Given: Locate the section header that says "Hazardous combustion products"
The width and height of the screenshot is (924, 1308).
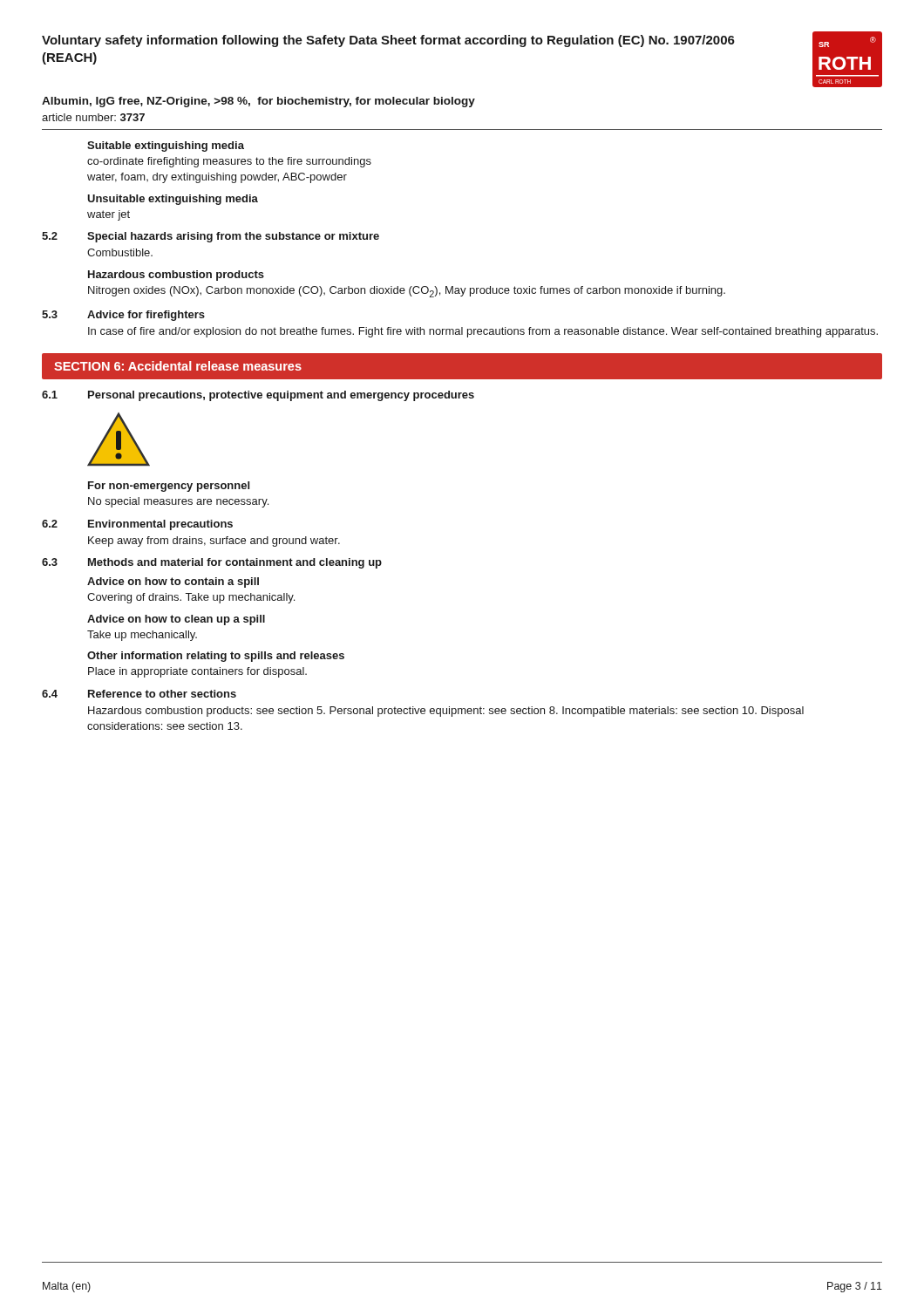Looking at the screenshot, I should [x=176, y=274].
